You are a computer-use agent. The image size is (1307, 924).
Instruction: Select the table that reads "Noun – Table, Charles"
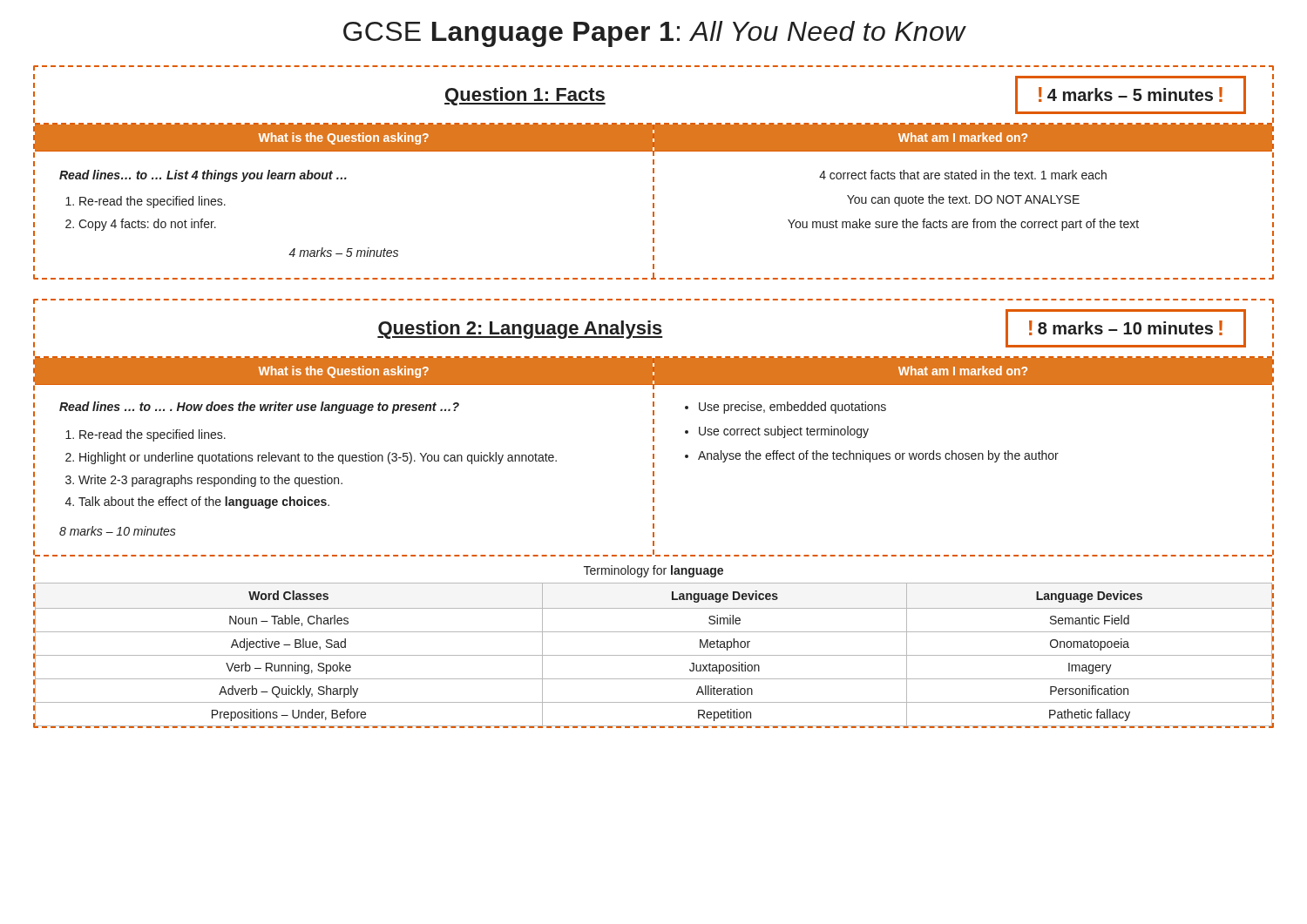click(x=654, y=654)
